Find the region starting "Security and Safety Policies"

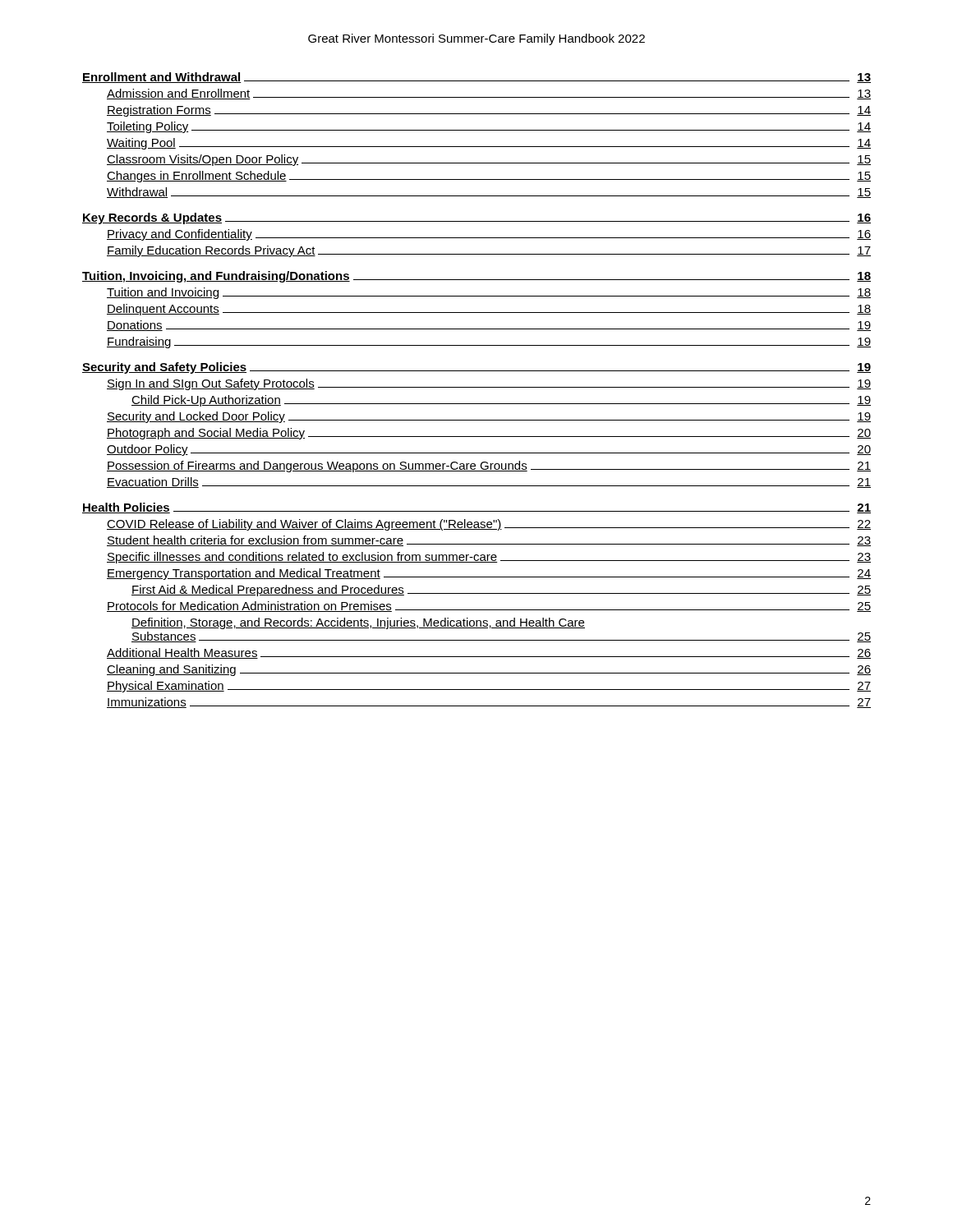(476, 367)
